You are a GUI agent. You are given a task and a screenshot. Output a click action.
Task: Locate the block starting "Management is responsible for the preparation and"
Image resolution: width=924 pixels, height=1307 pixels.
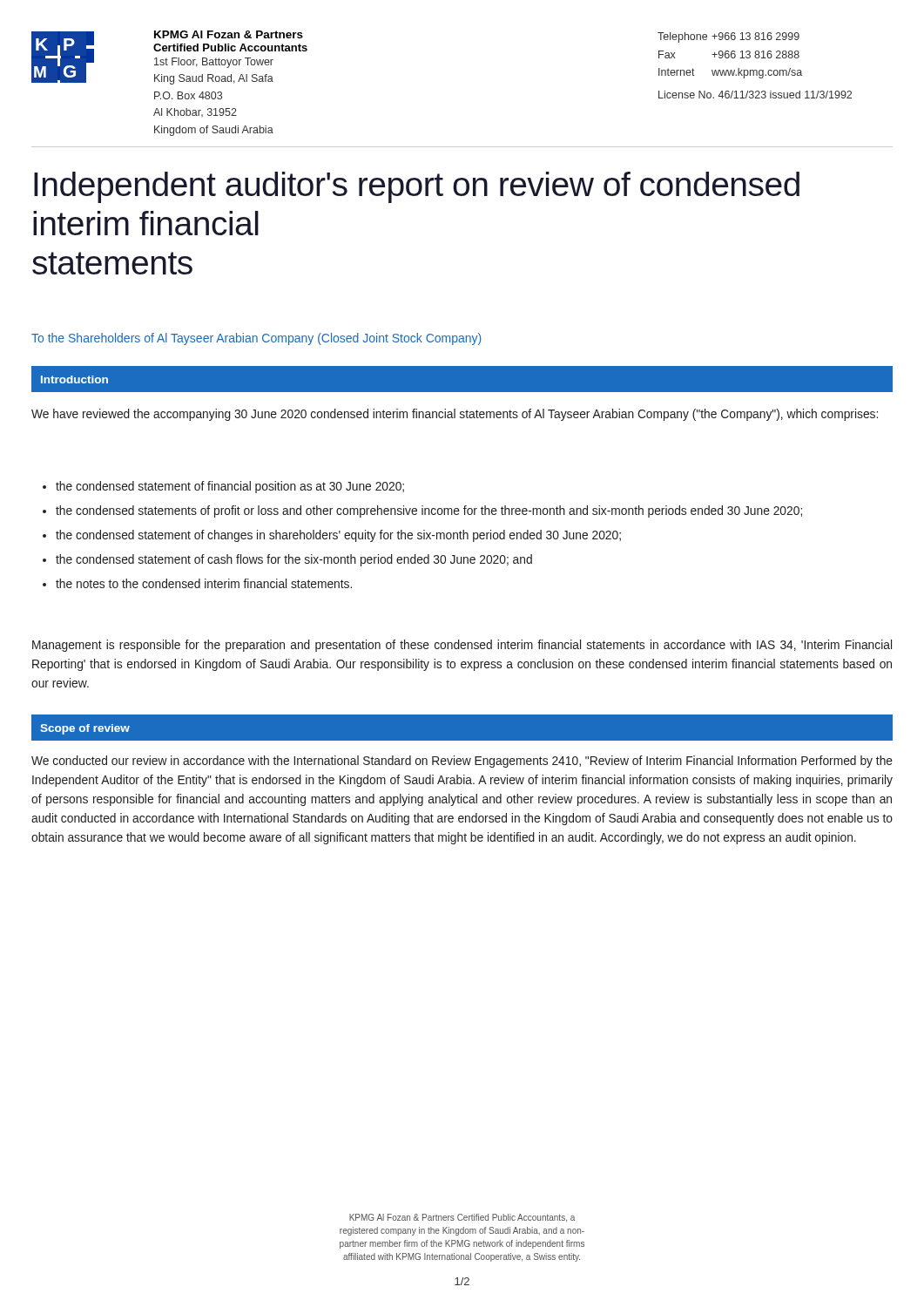pos(462,664)
